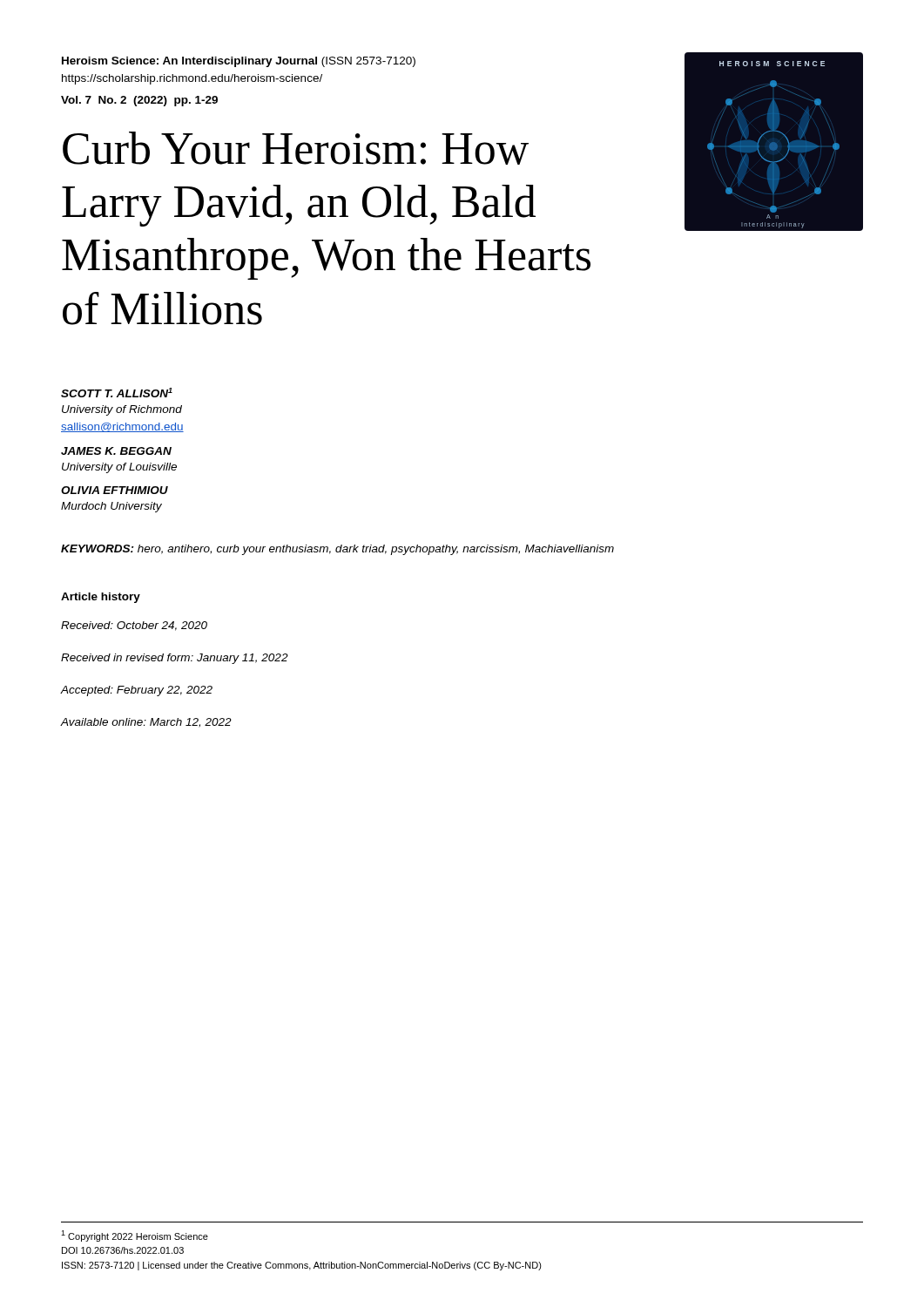This screenshot has height=1307, width=924.
Task: Click on the text with the text "University of Richmond"
Action: click(x=121, y=409)
